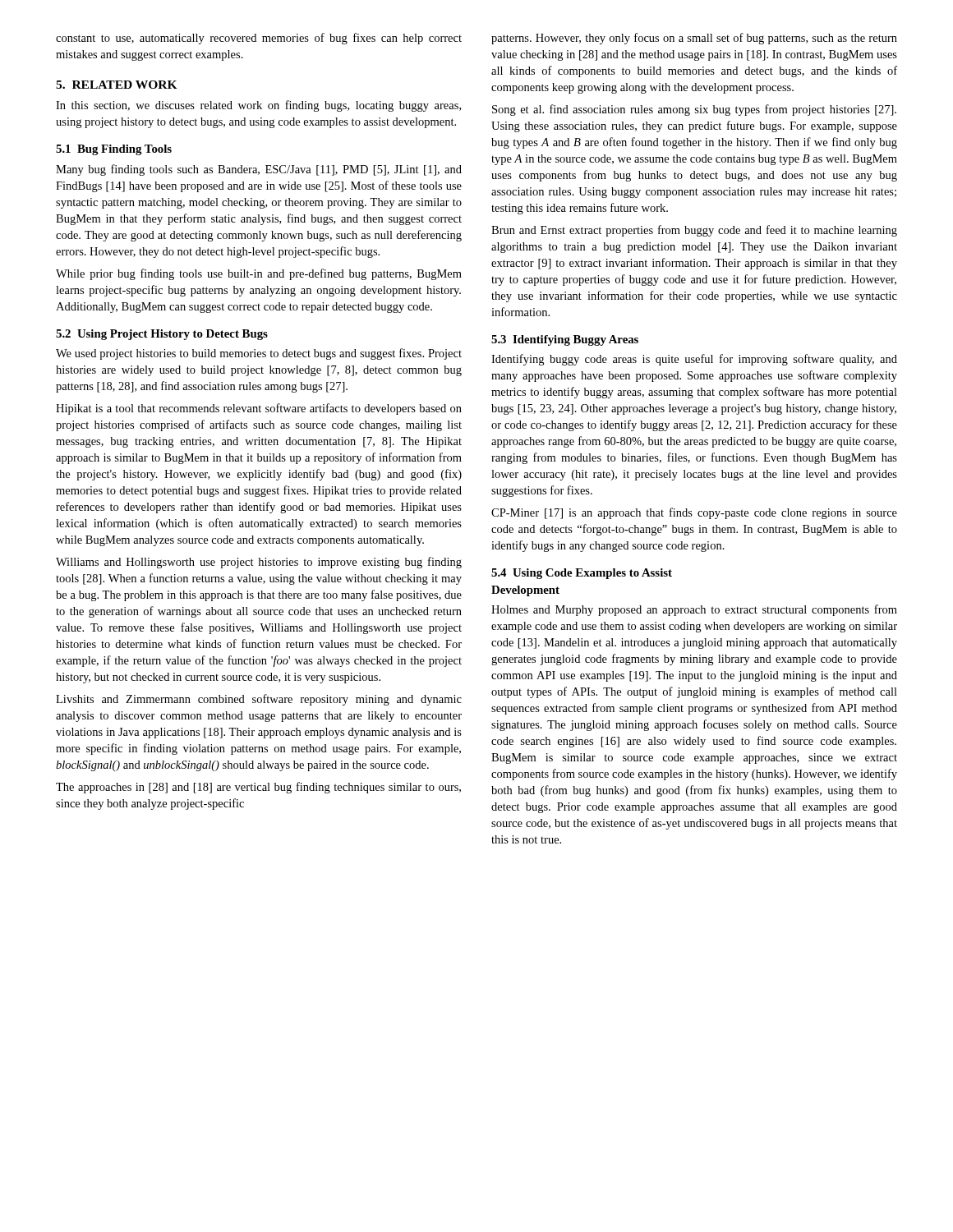
Task: Select the text block containing "In this section, we discuses related"
Action: (x=259, y=114)
